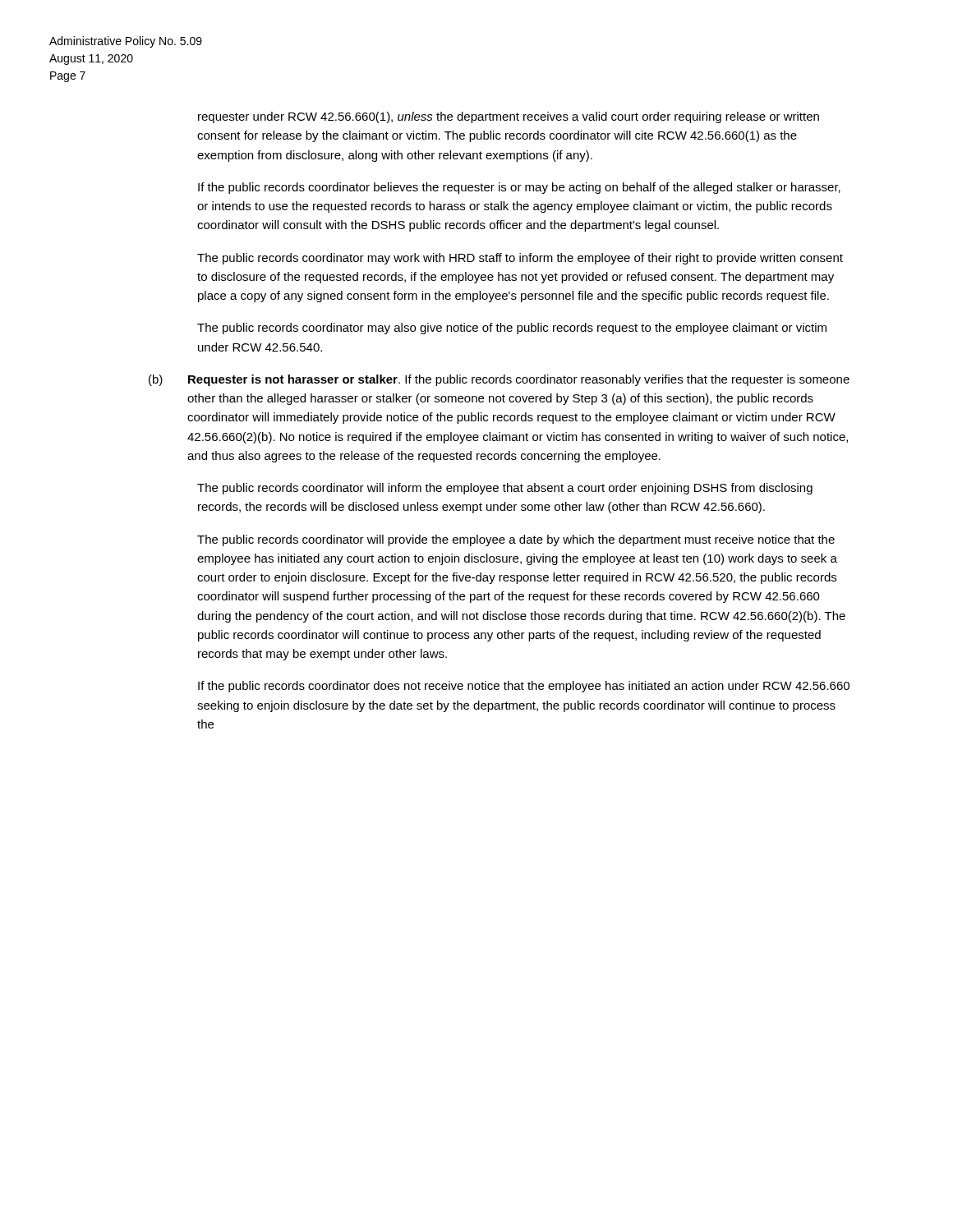
Task: Locate the text starting "requester under RCW"
Action: pos(509,135)
